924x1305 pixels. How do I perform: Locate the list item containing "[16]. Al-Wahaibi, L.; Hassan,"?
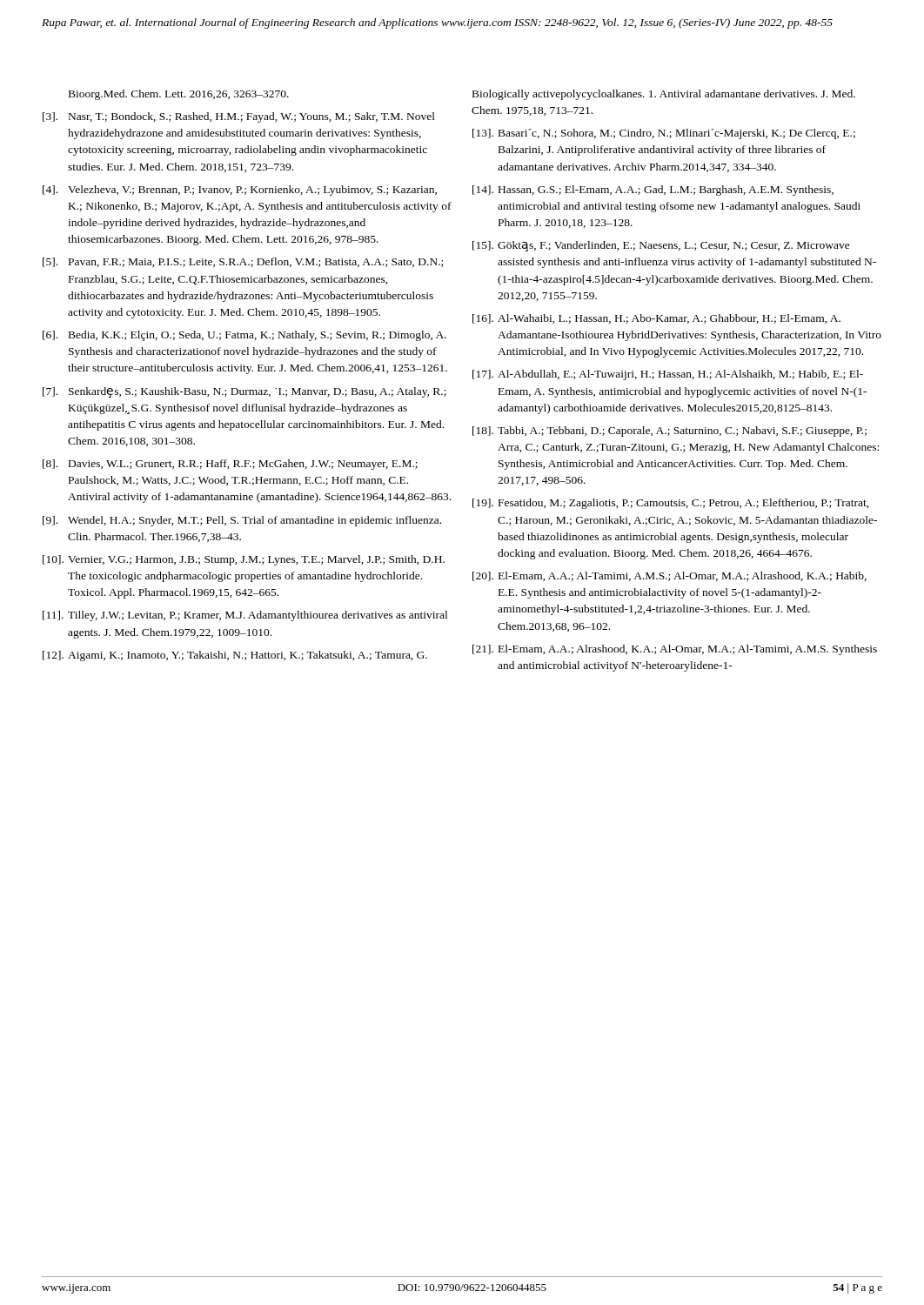[x=677, y=335]
